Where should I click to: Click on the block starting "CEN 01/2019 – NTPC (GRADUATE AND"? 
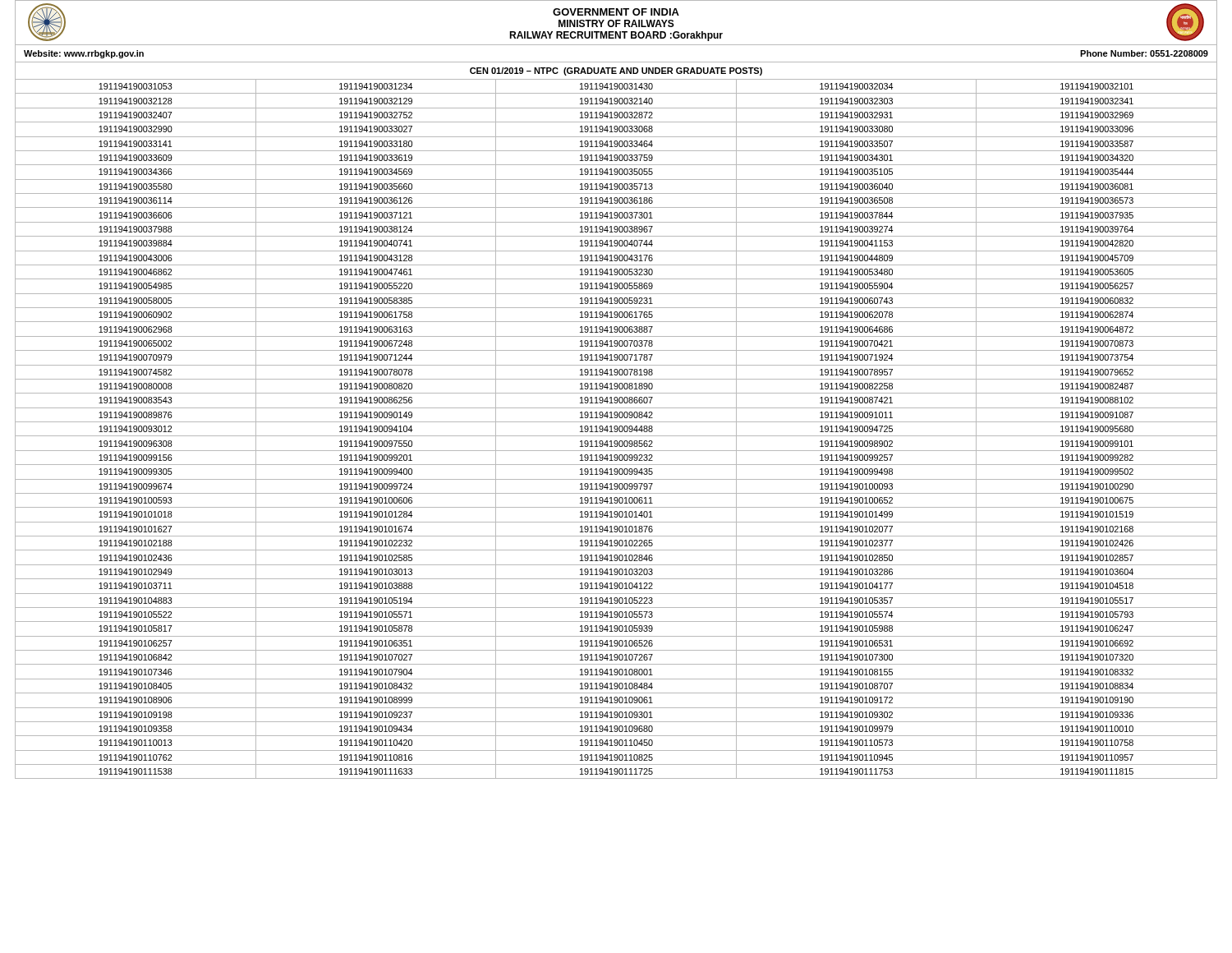pos(616,71)
